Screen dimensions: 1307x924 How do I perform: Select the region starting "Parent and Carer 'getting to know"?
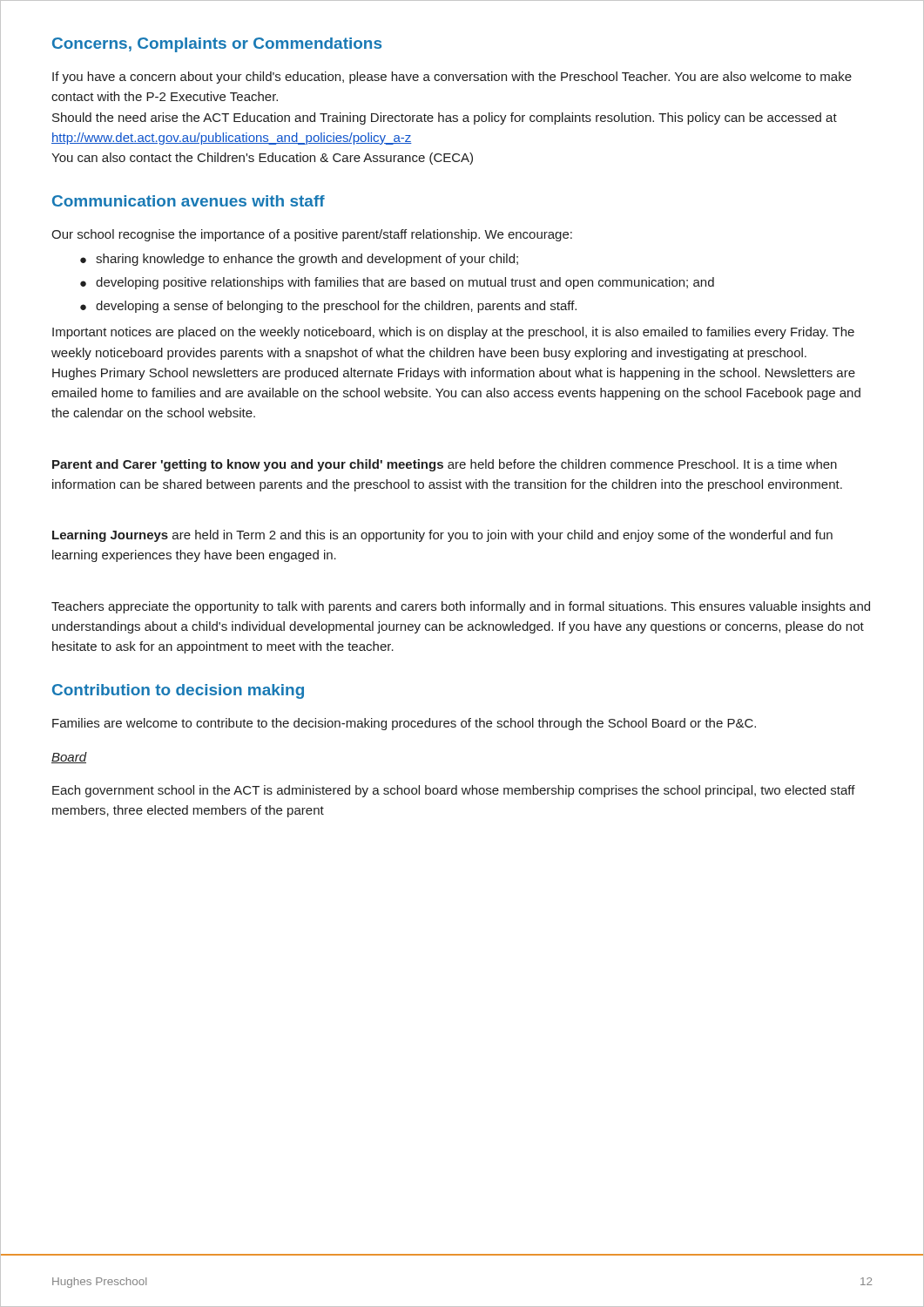(x=462, y=474)
